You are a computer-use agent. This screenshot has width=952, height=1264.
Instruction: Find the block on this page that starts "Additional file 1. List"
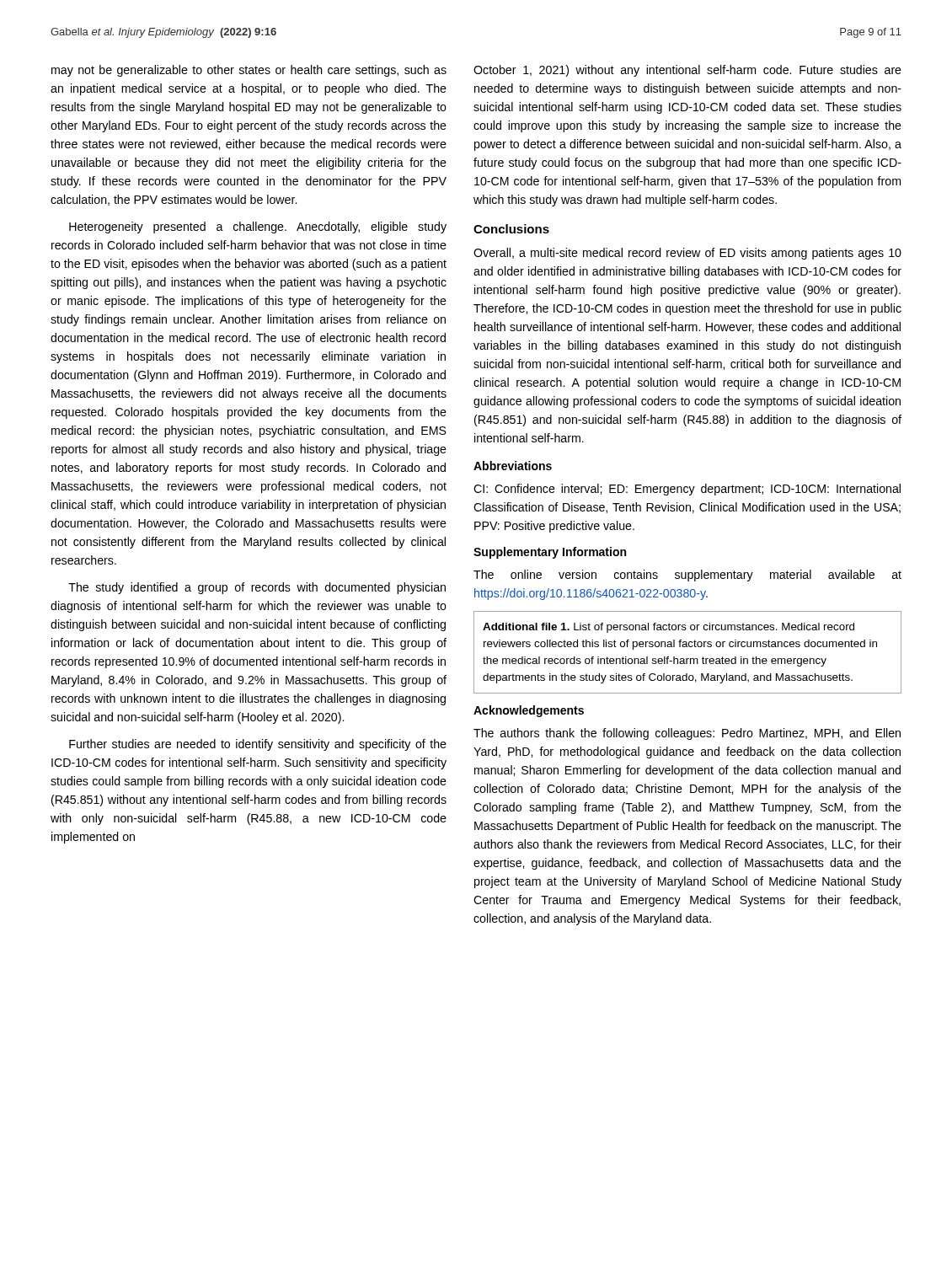(680, 652)
